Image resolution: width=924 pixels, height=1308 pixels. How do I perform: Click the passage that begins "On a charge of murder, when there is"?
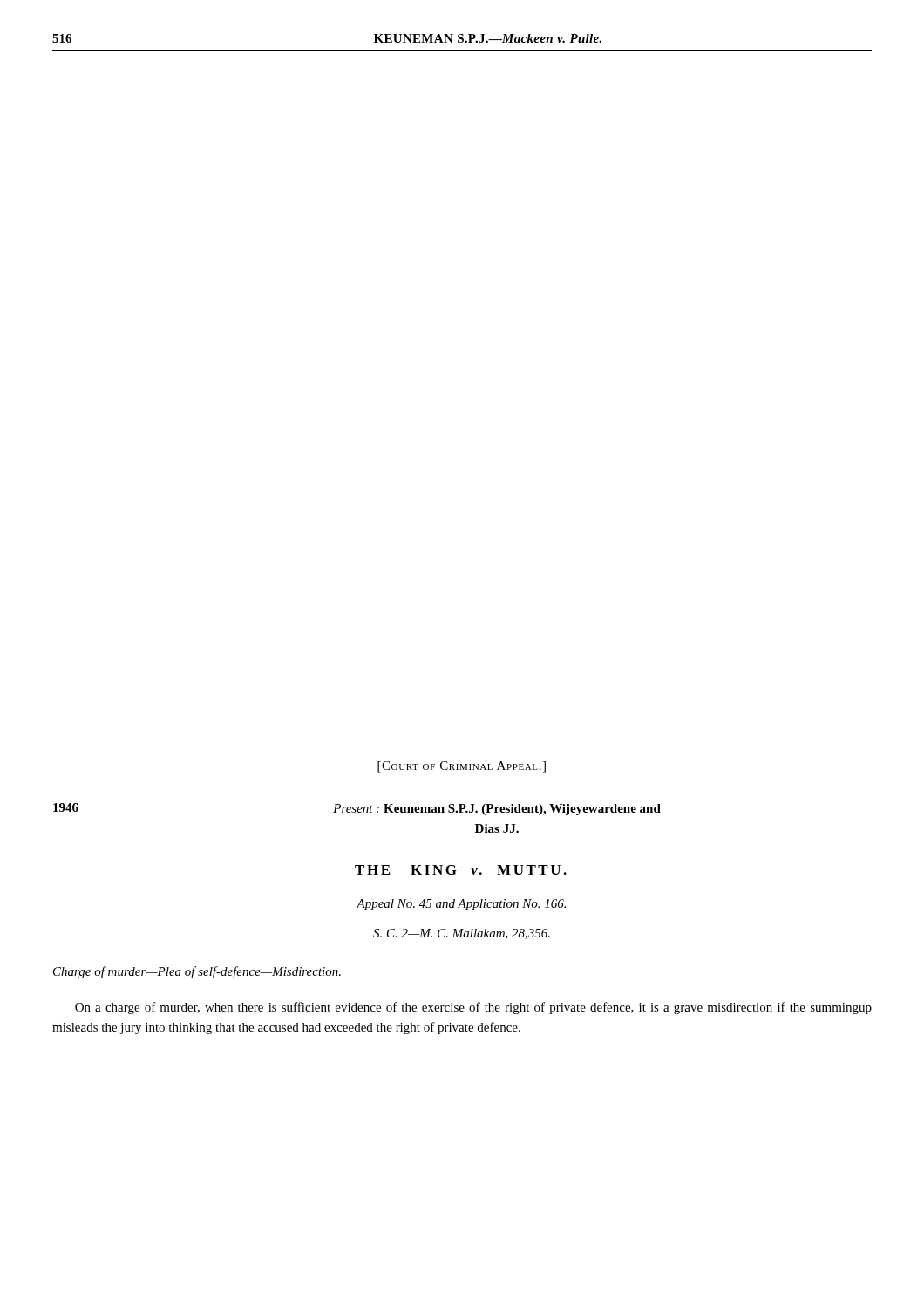pyautogui.click(x=462, y=1017)
